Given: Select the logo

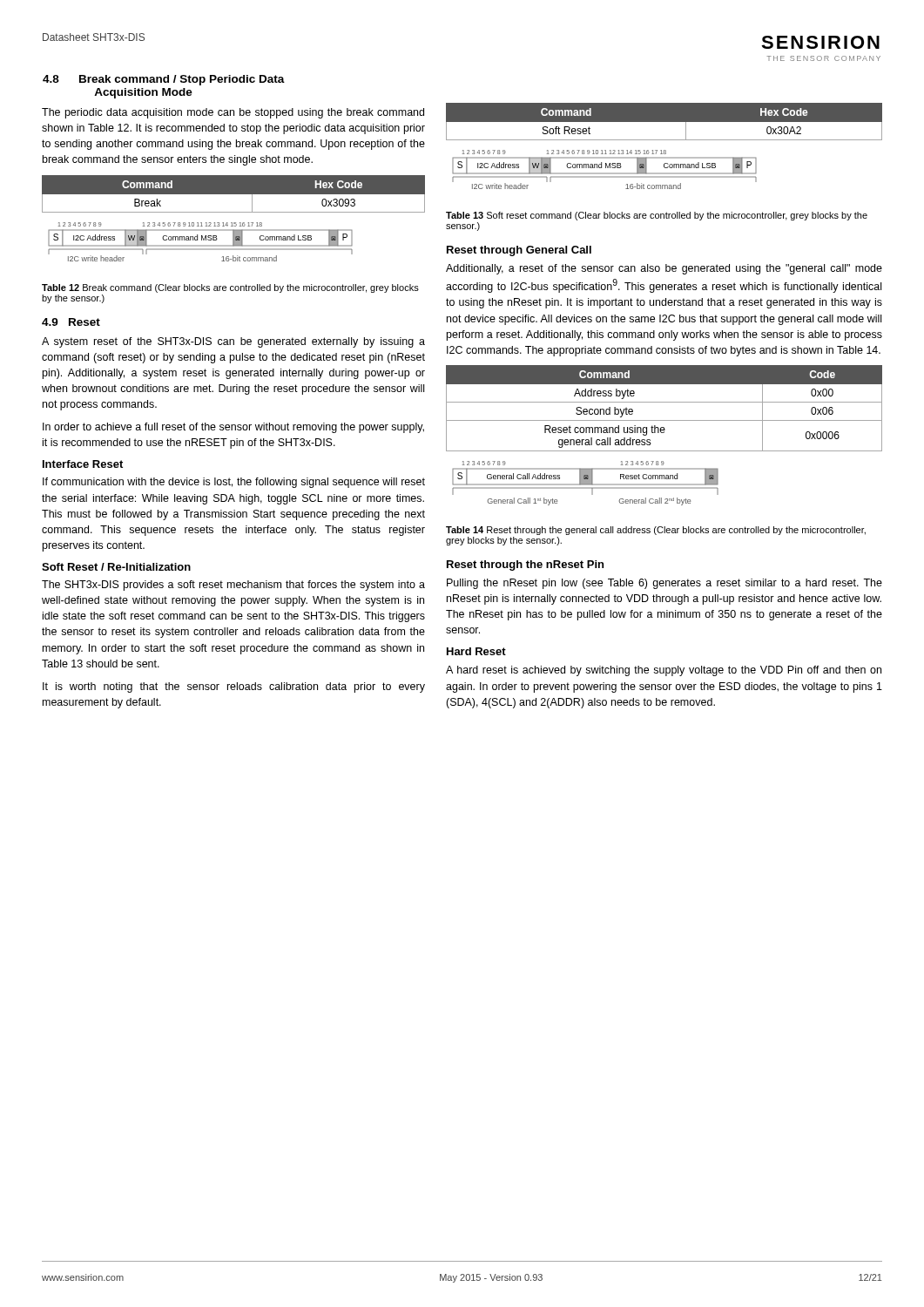Looking at the screenshot, I should click(822, 47).
